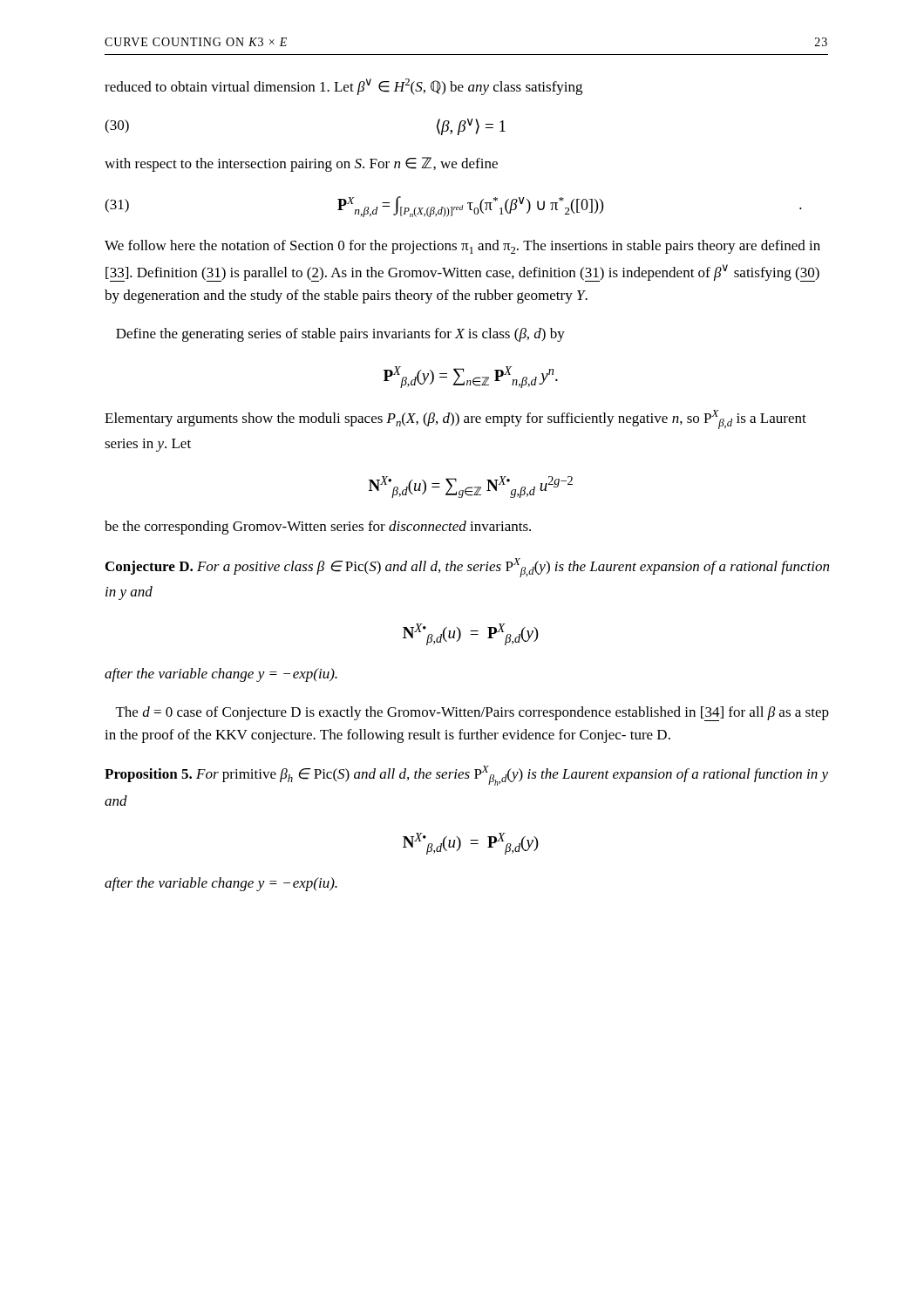
Task: Find the text block that says "be the corresponding Gromov-Witten series for disconnected"
Action: coord(318,527)
